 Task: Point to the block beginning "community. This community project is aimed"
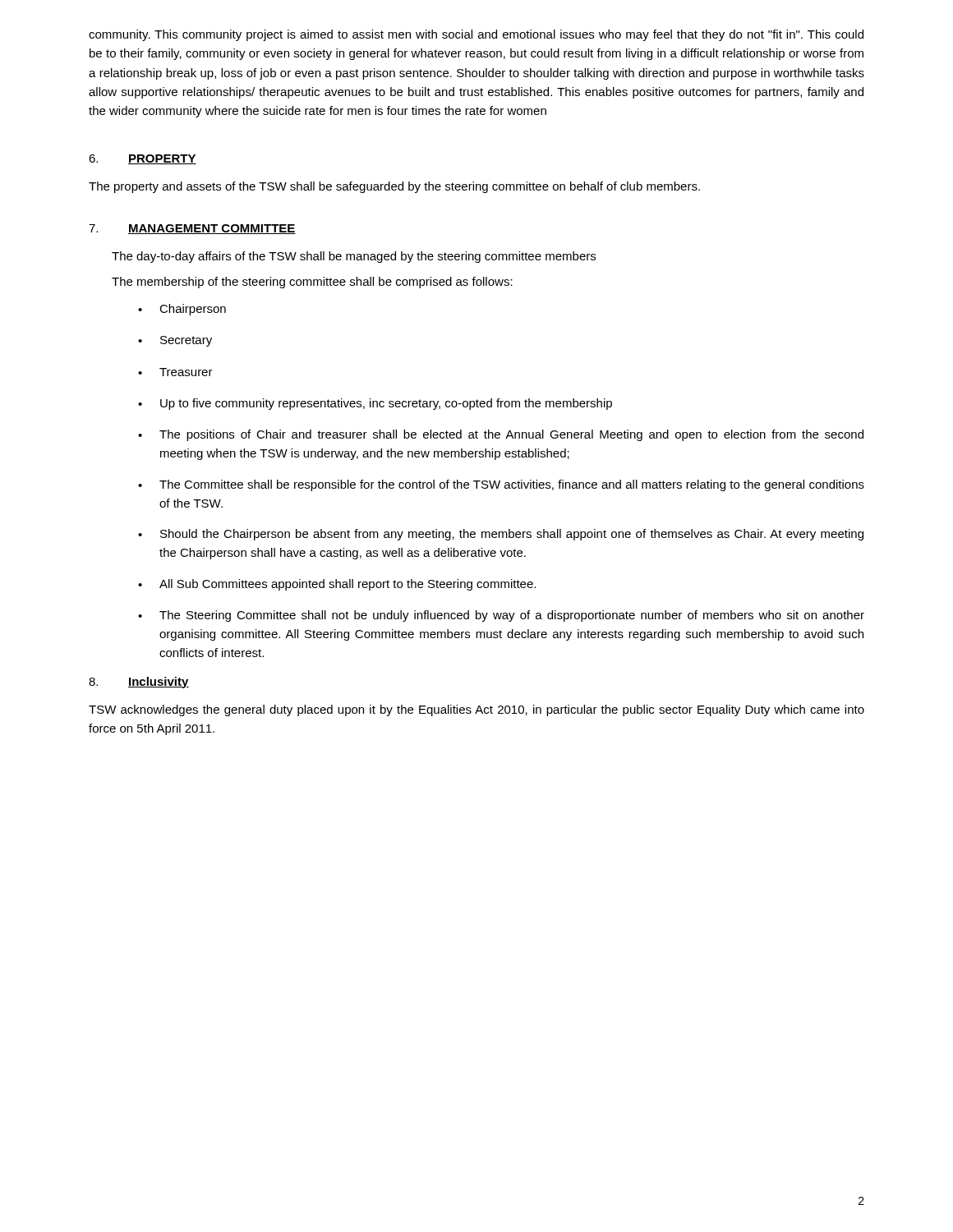[476, 72]
